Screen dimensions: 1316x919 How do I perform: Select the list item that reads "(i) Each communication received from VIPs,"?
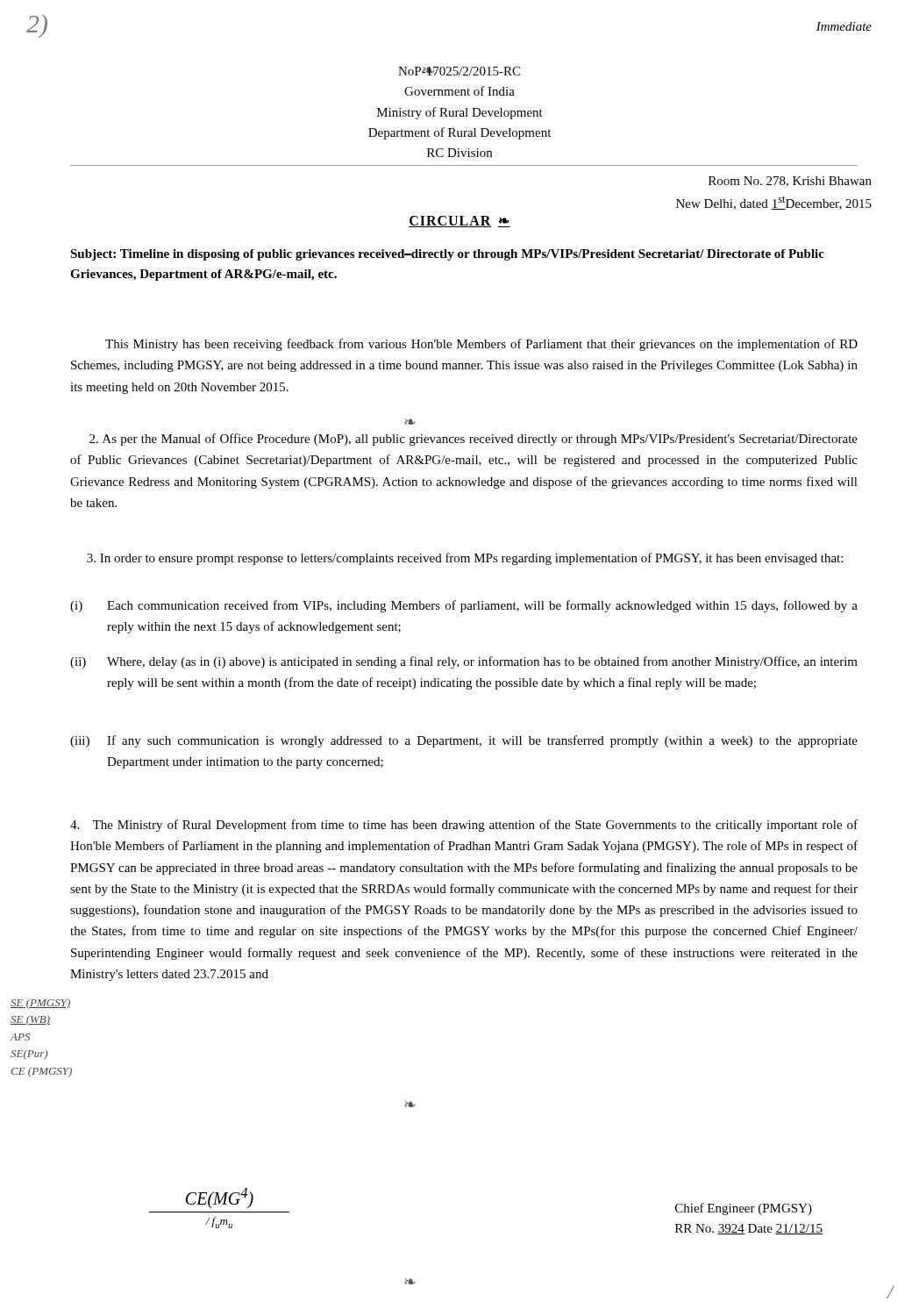(464, 616)
